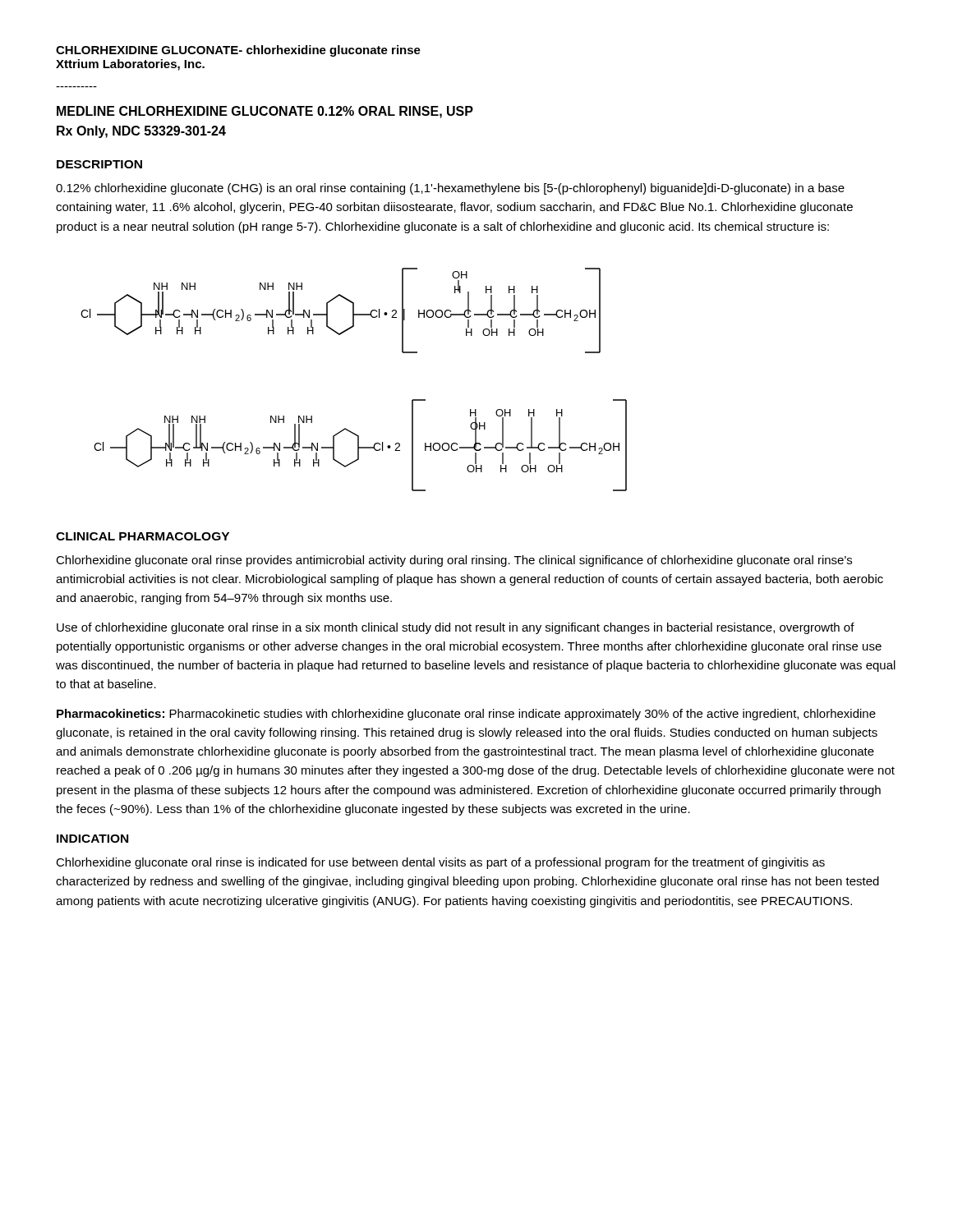Where does it say "CLINICAL PHARMACOLOGY"?

[x=143, y=536]
